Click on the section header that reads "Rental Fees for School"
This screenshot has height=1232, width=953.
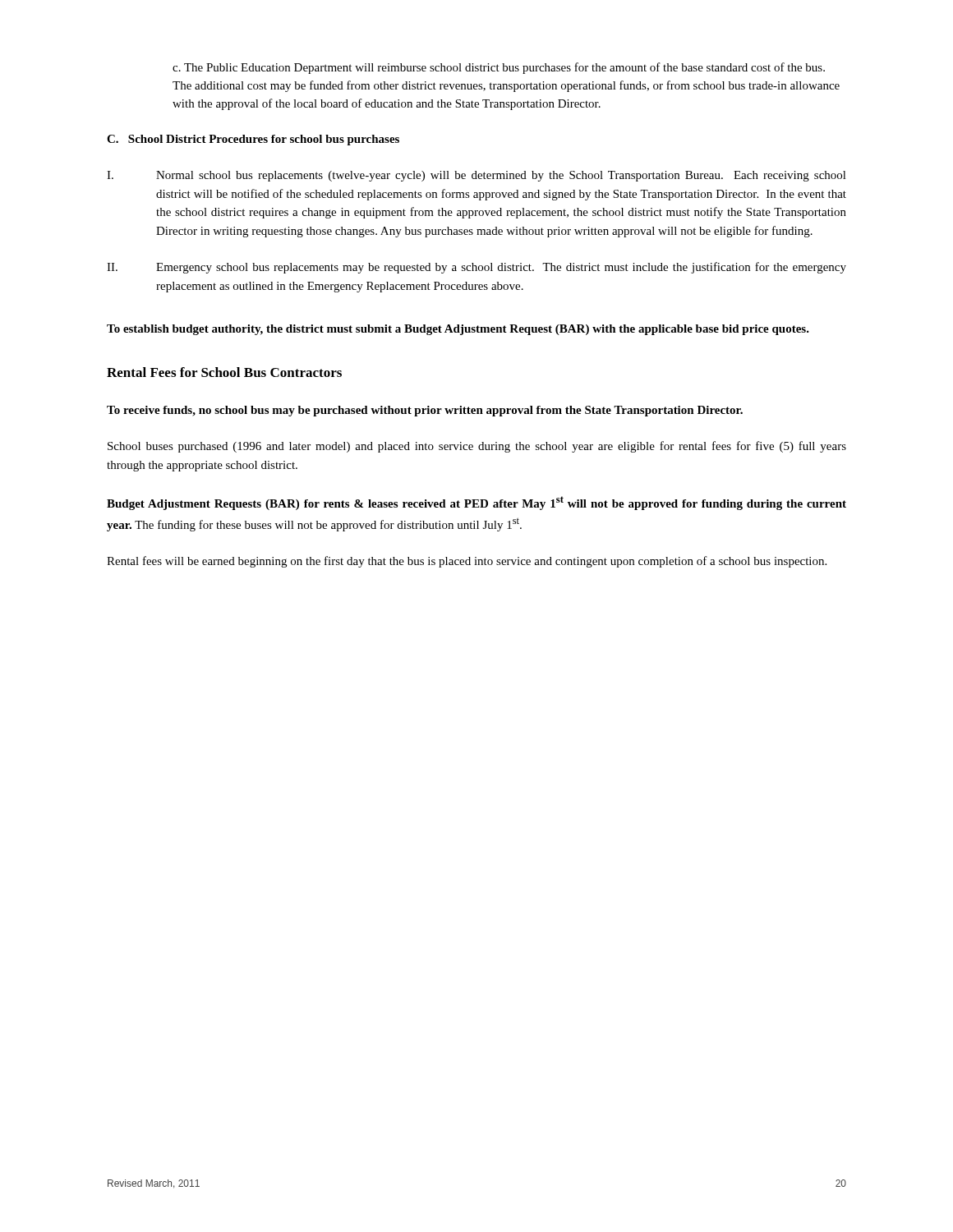point(224,372)
